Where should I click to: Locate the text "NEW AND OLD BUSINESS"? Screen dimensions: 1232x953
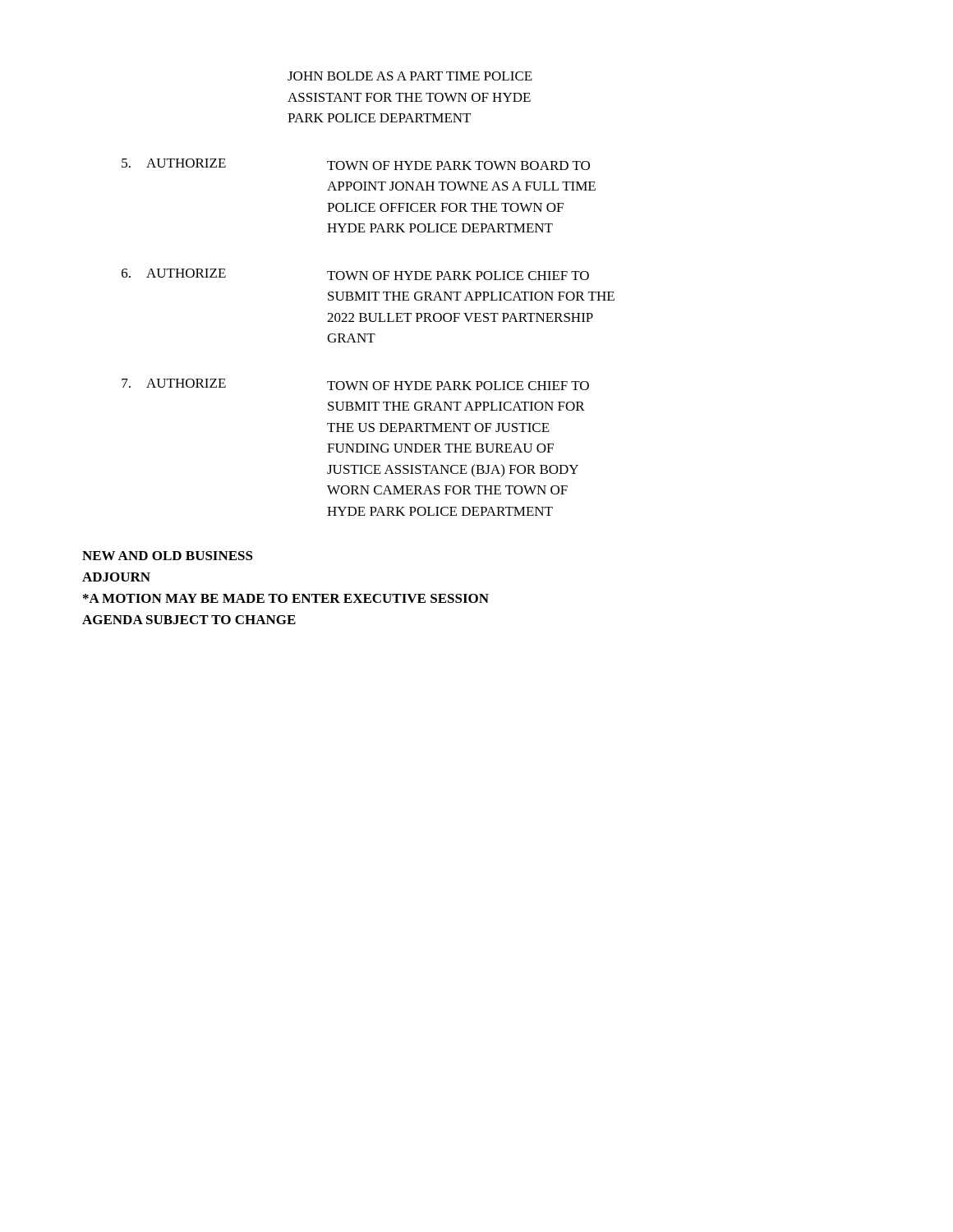pyautogui.click(x=168, y=556)
